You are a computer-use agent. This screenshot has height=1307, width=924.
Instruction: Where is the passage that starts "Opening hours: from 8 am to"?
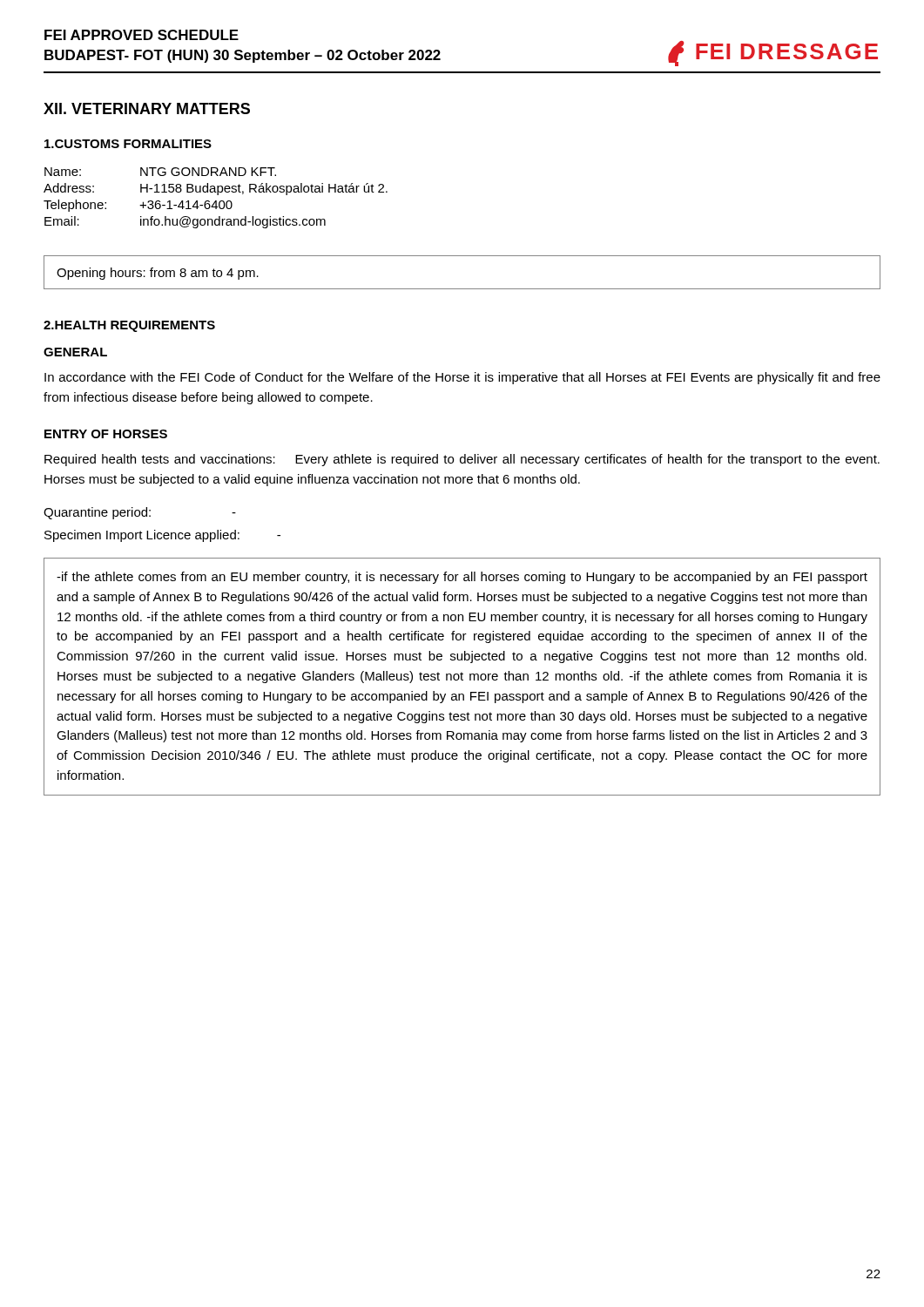158,272
